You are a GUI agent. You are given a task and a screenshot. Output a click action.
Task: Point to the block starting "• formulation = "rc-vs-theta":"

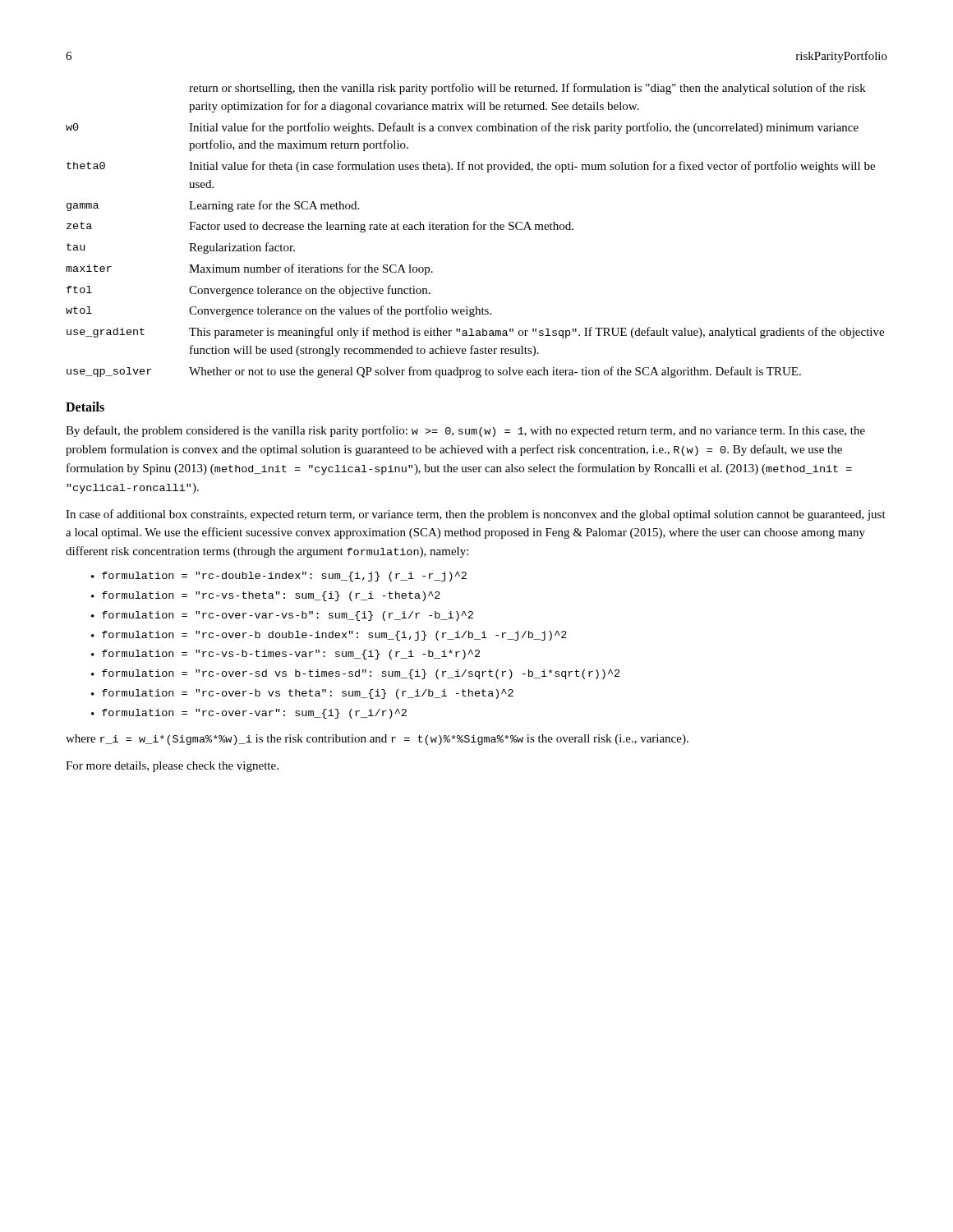point(266,597)
